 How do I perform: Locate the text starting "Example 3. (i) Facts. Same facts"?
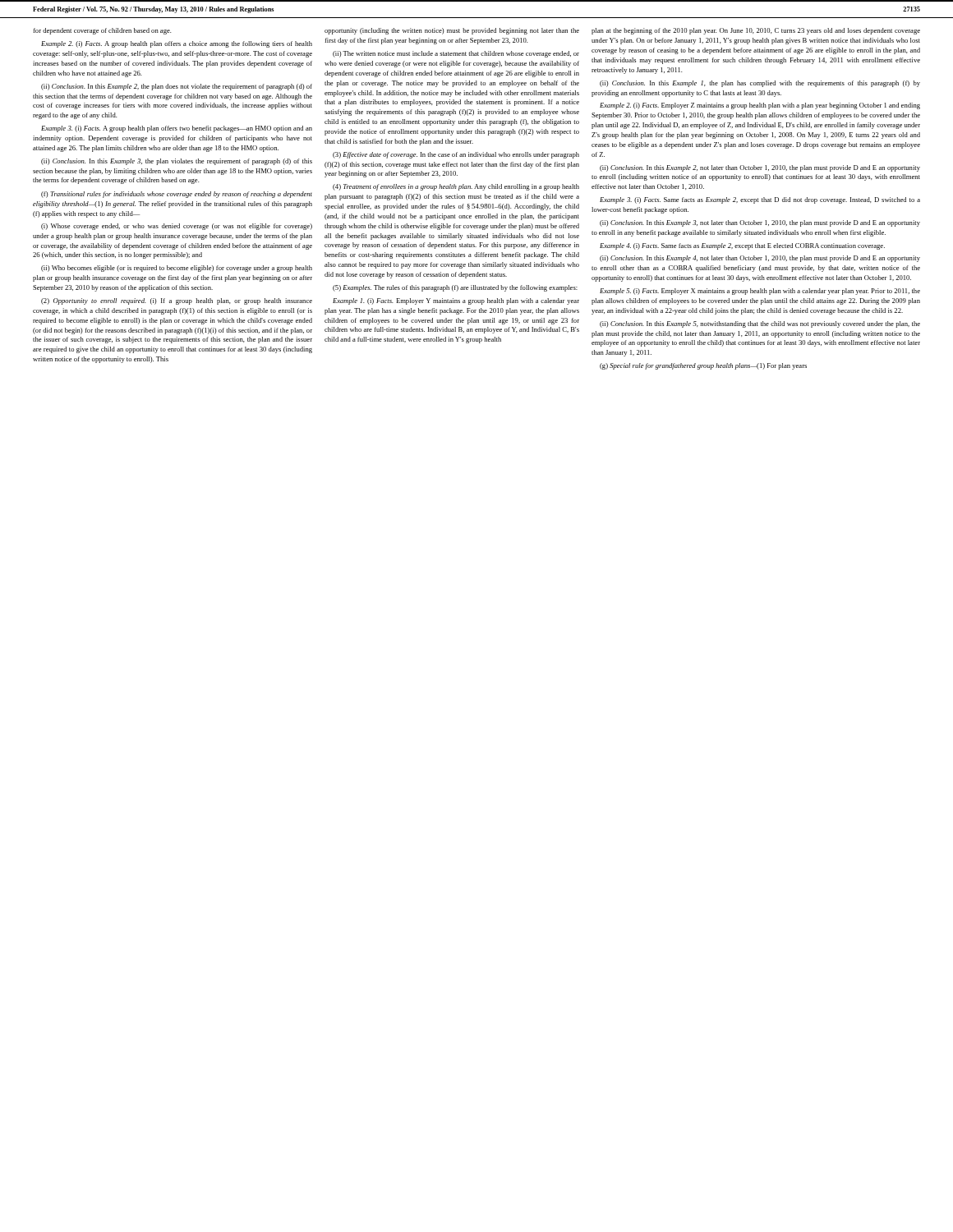[x=756, y=205]
